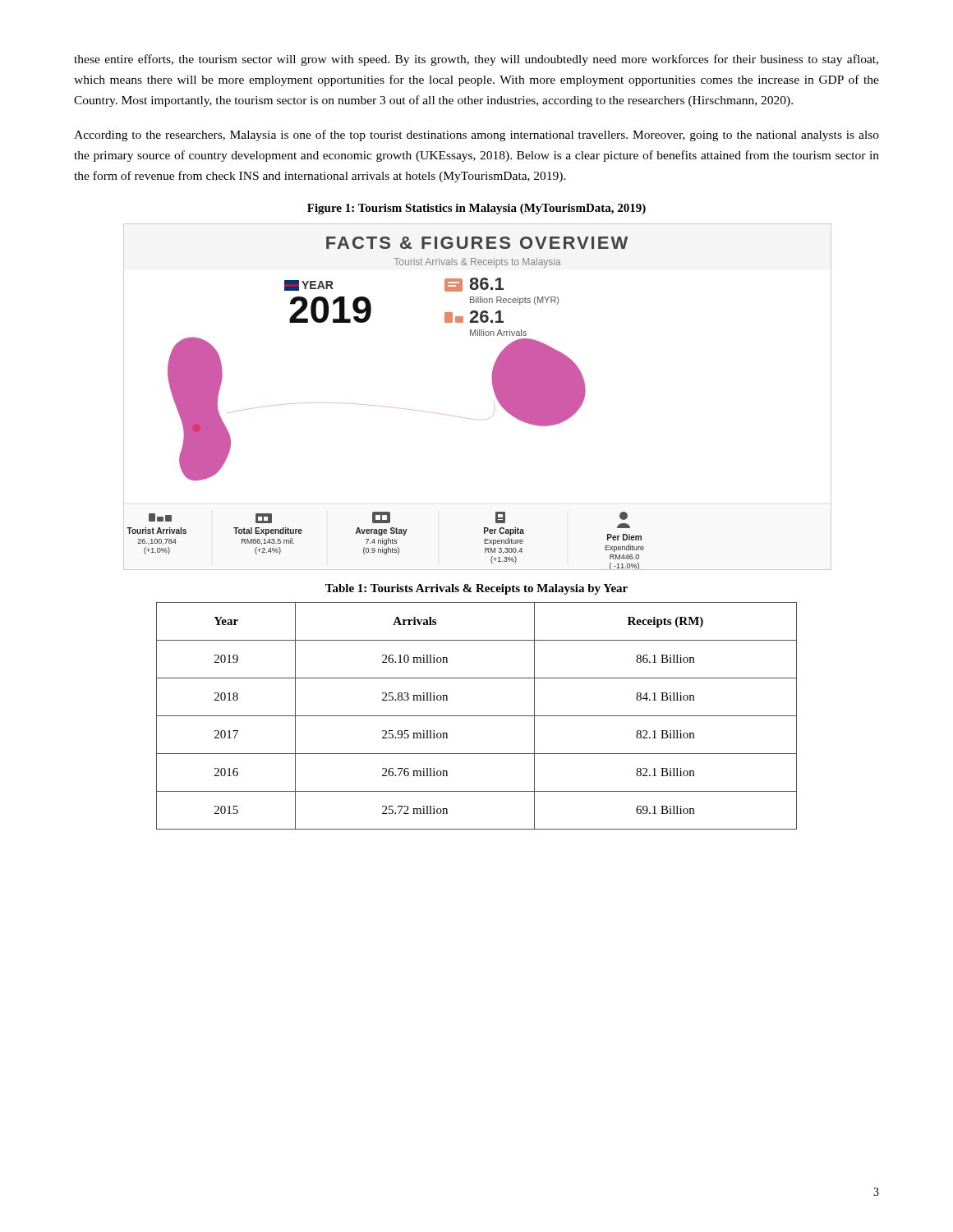Find the caption containing "Figure 1: Tourism Statistics"
This screenshot has height=1232, width=953.
(476, 208)
